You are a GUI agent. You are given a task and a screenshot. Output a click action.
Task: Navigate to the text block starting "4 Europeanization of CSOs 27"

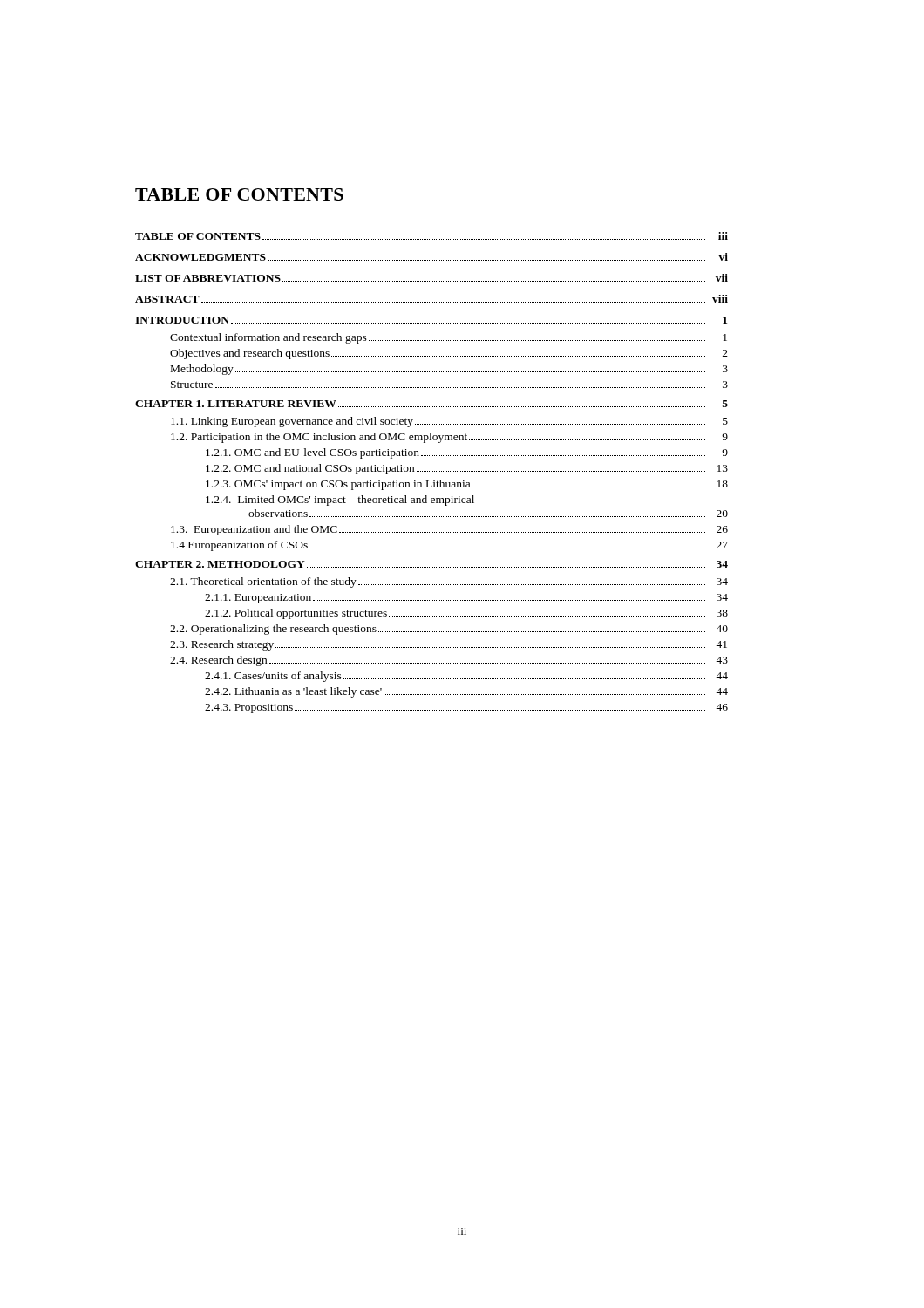click(449, 545)
